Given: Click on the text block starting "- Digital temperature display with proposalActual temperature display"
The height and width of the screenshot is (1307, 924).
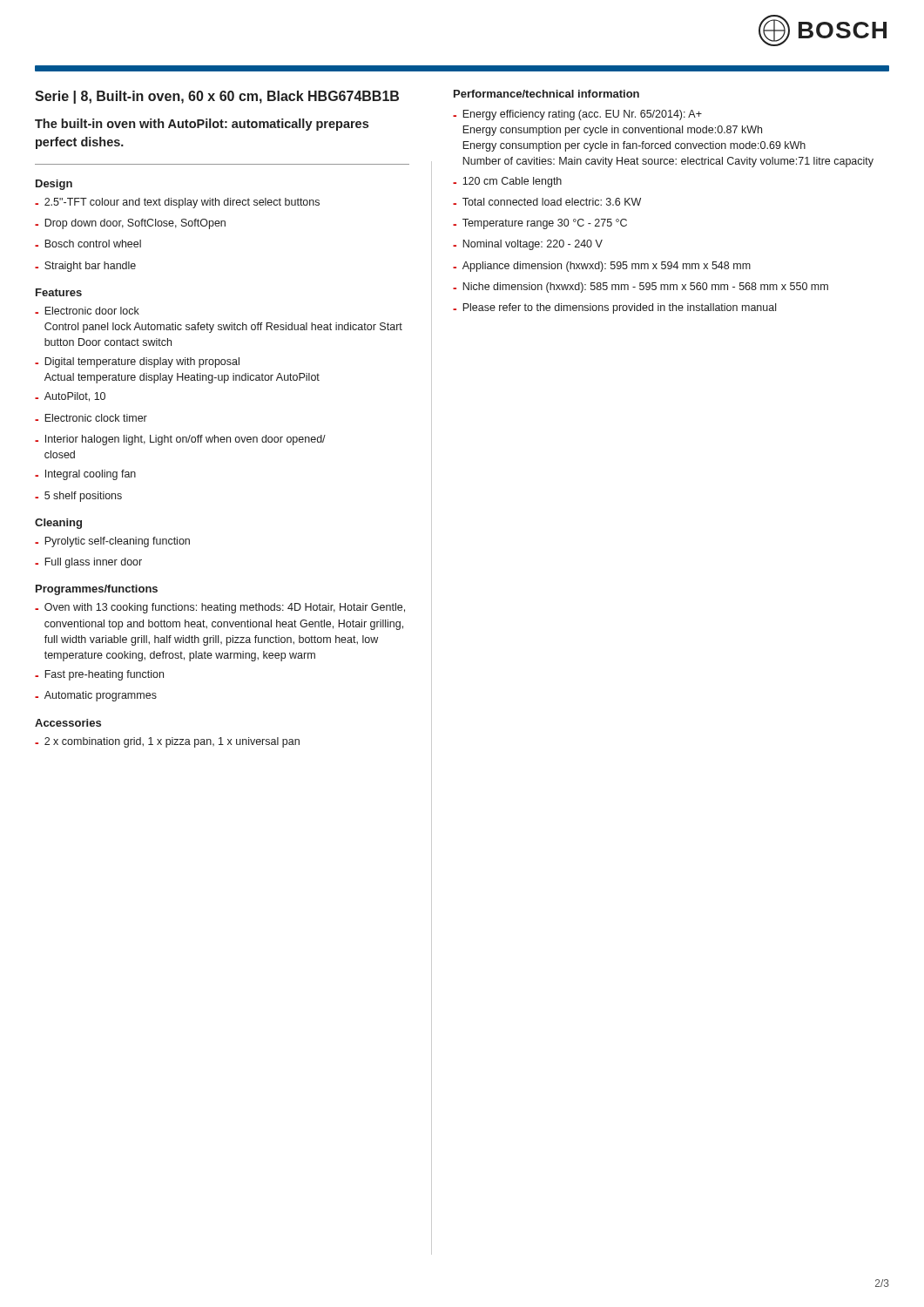Looking at the screenshot, I should (222, 370).
